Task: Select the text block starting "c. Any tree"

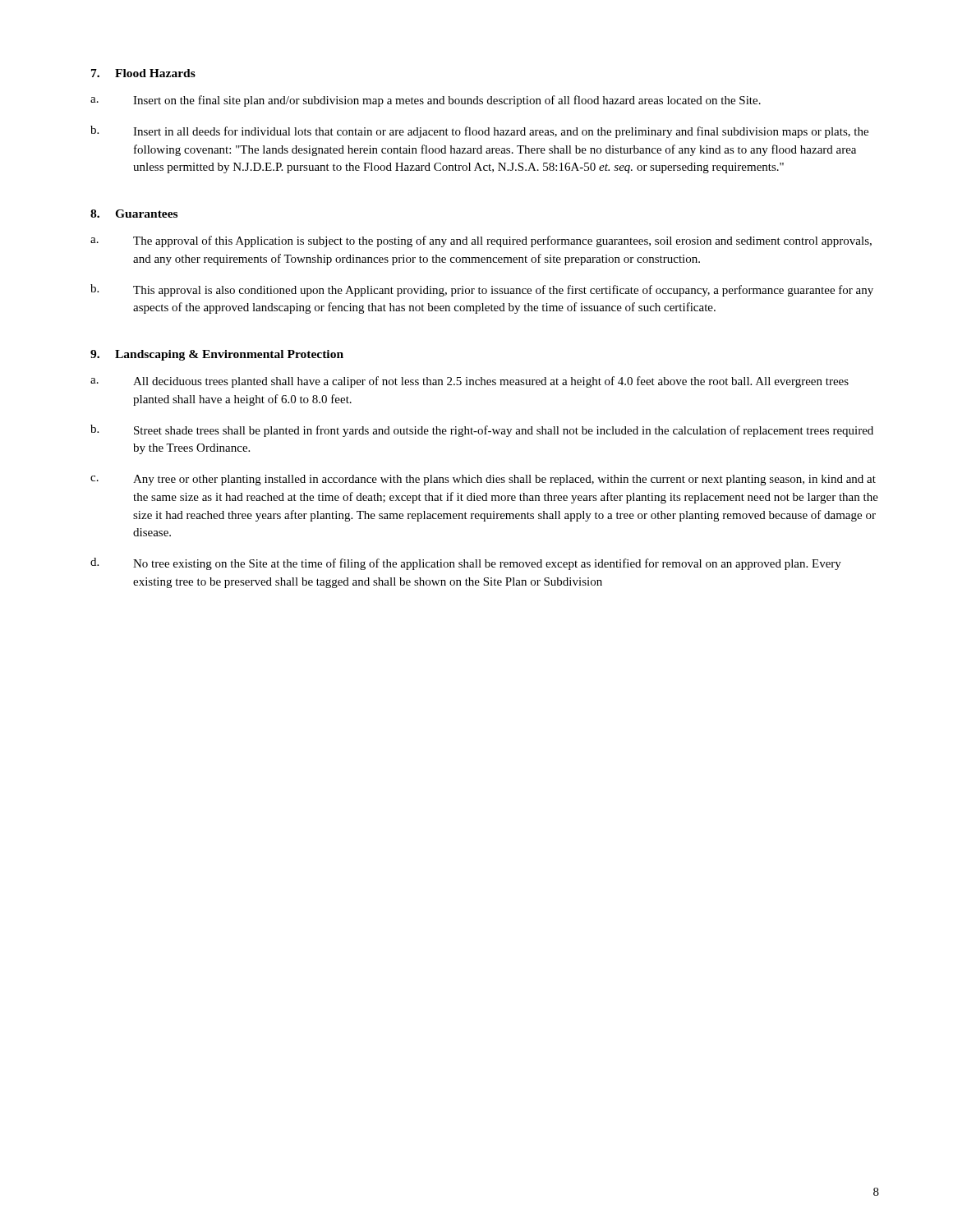Action: [x=485, y=506]
